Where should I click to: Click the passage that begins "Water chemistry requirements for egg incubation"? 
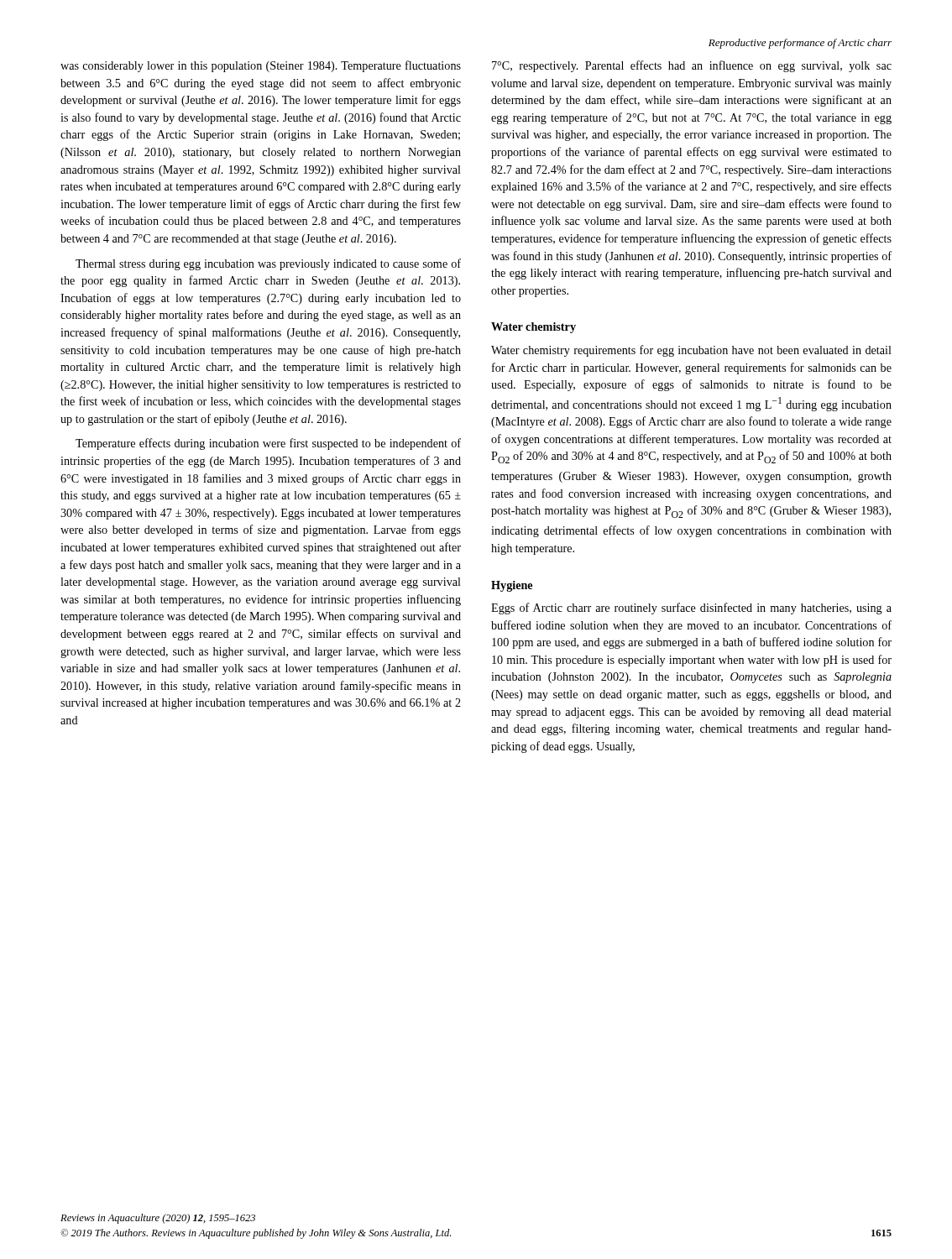pos(691,449)
